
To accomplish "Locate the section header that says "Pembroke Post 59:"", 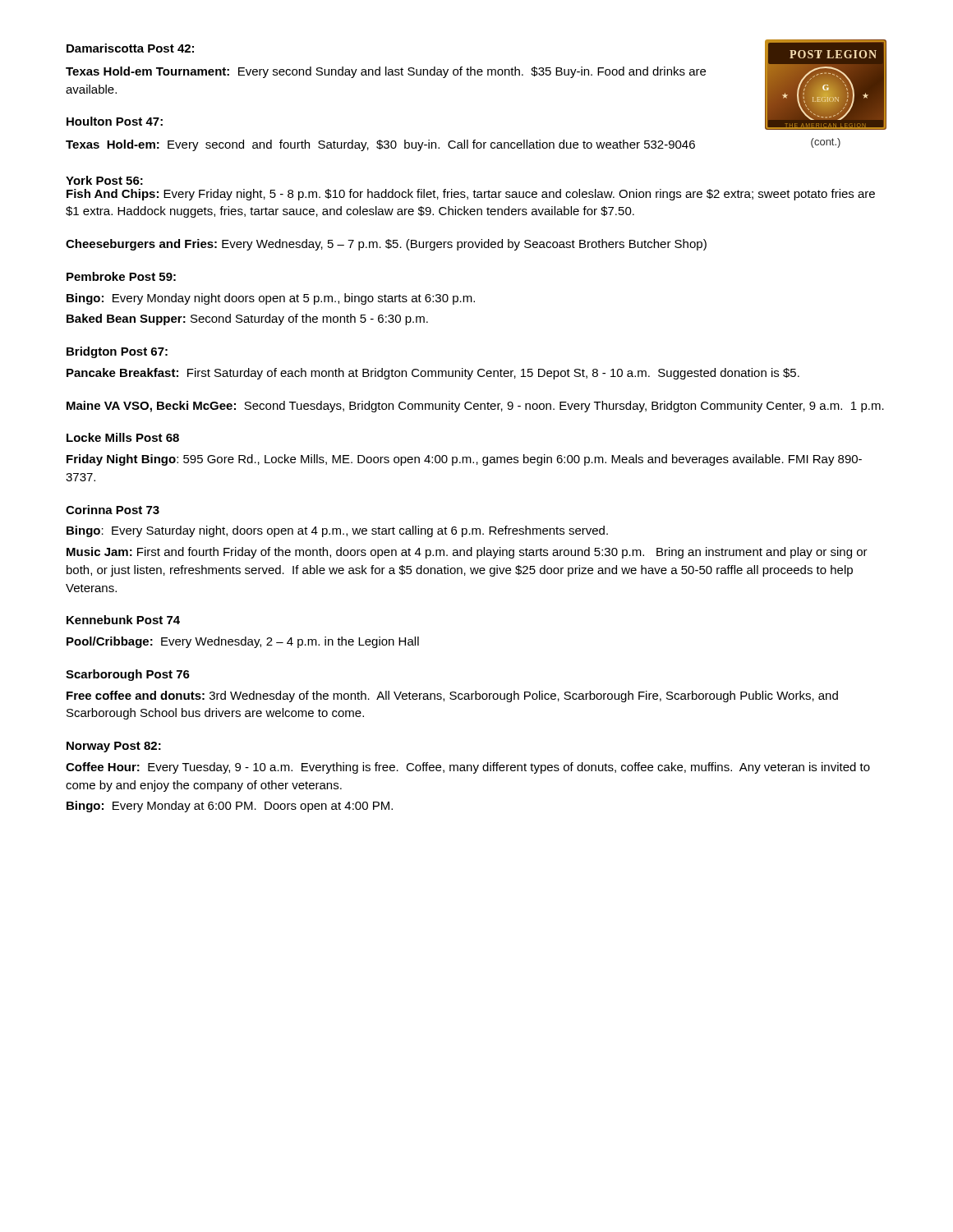I will tap(121, 276).
